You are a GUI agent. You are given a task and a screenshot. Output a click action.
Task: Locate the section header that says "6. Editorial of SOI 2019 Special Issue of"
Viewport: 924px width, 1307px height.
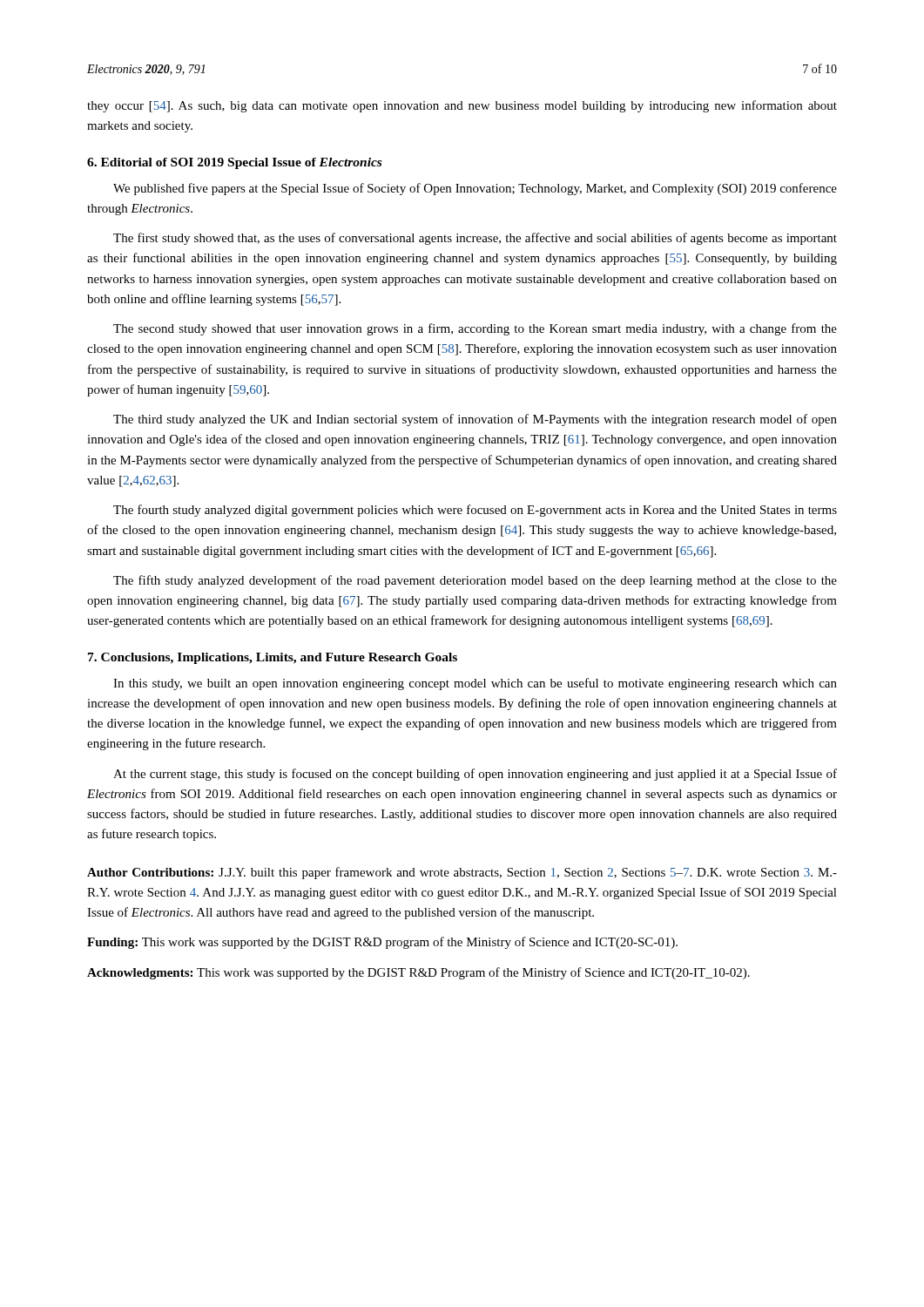click(x=234, y=163)
